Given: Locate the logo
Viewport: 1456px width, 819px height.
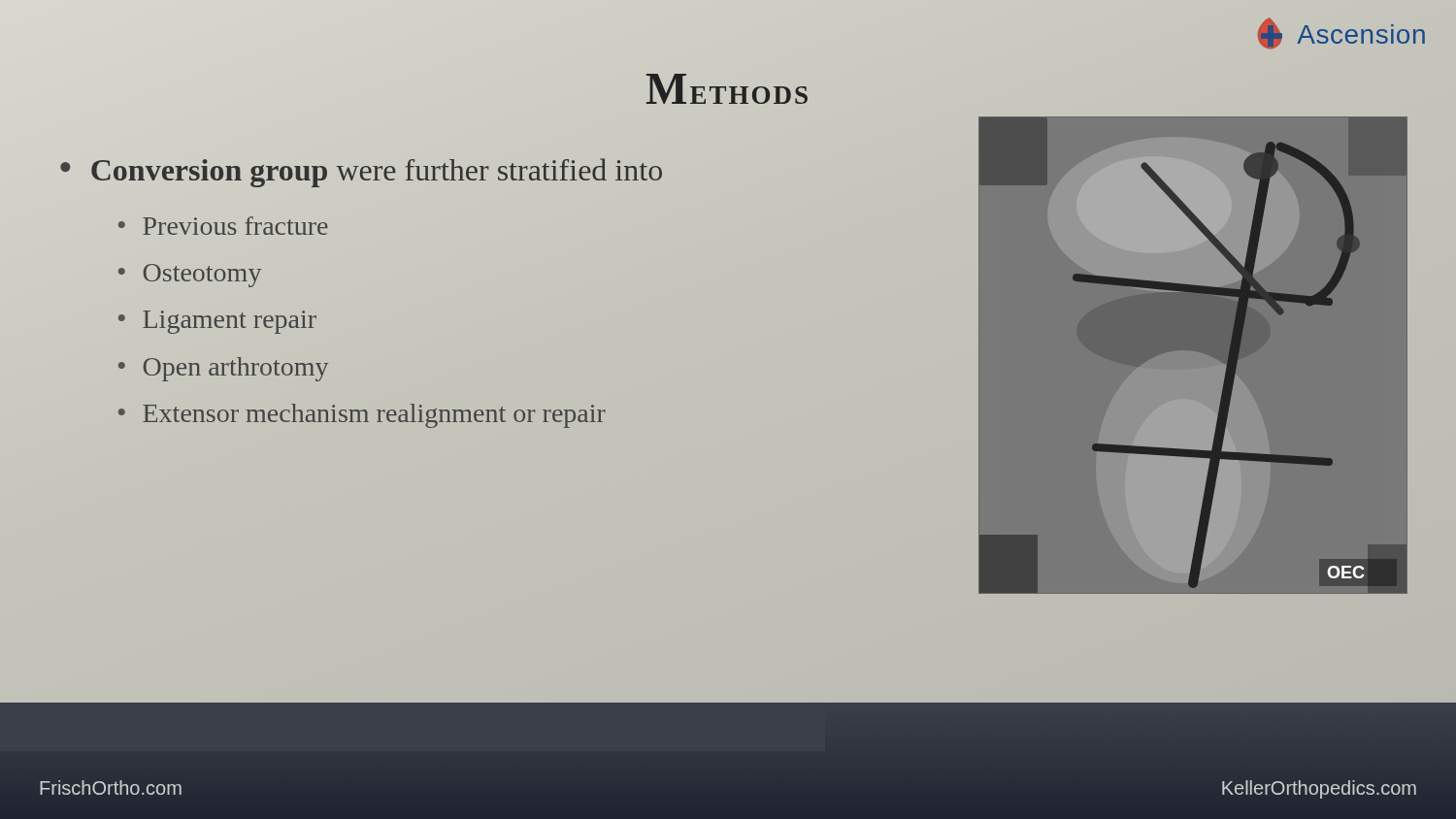Looking at the screenshot, I should [x=1335, y=35].
